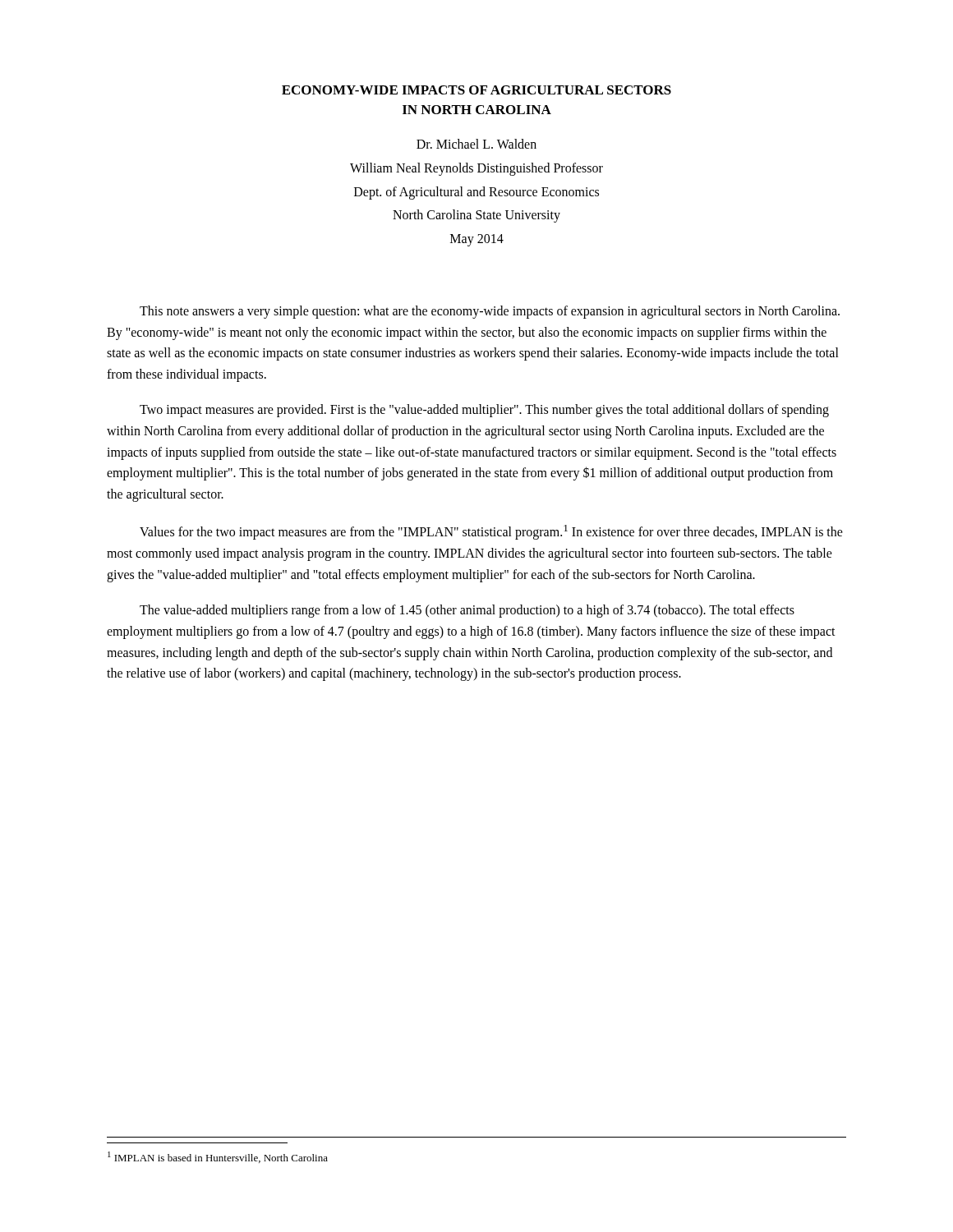The height and width of the screenshot is (1232, 953).
Task: Click on the element starting "This note answers a very simple"
Action: [474, 342]
